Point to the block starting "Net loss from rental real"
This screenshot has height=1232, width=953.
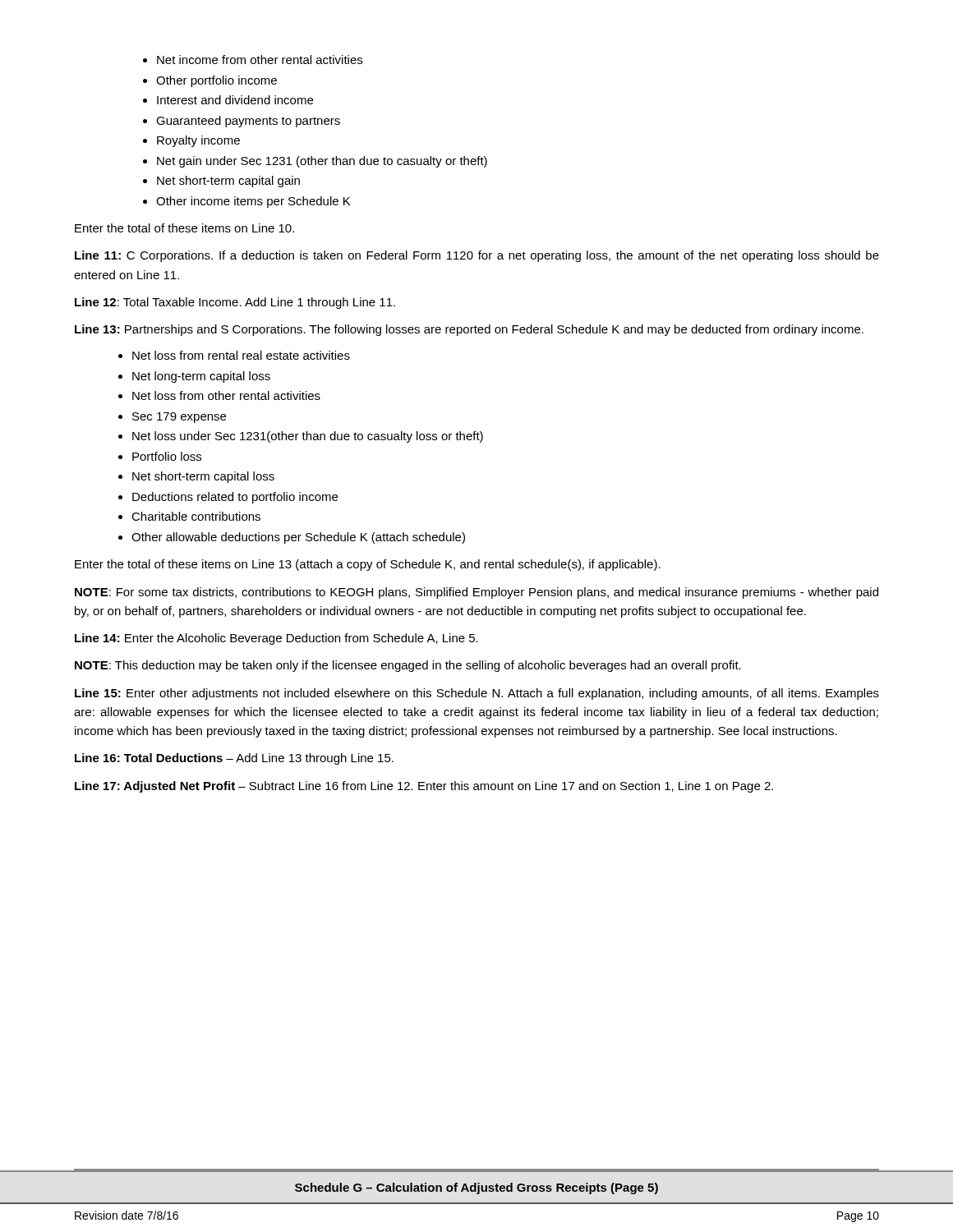[x=241, y=355]
